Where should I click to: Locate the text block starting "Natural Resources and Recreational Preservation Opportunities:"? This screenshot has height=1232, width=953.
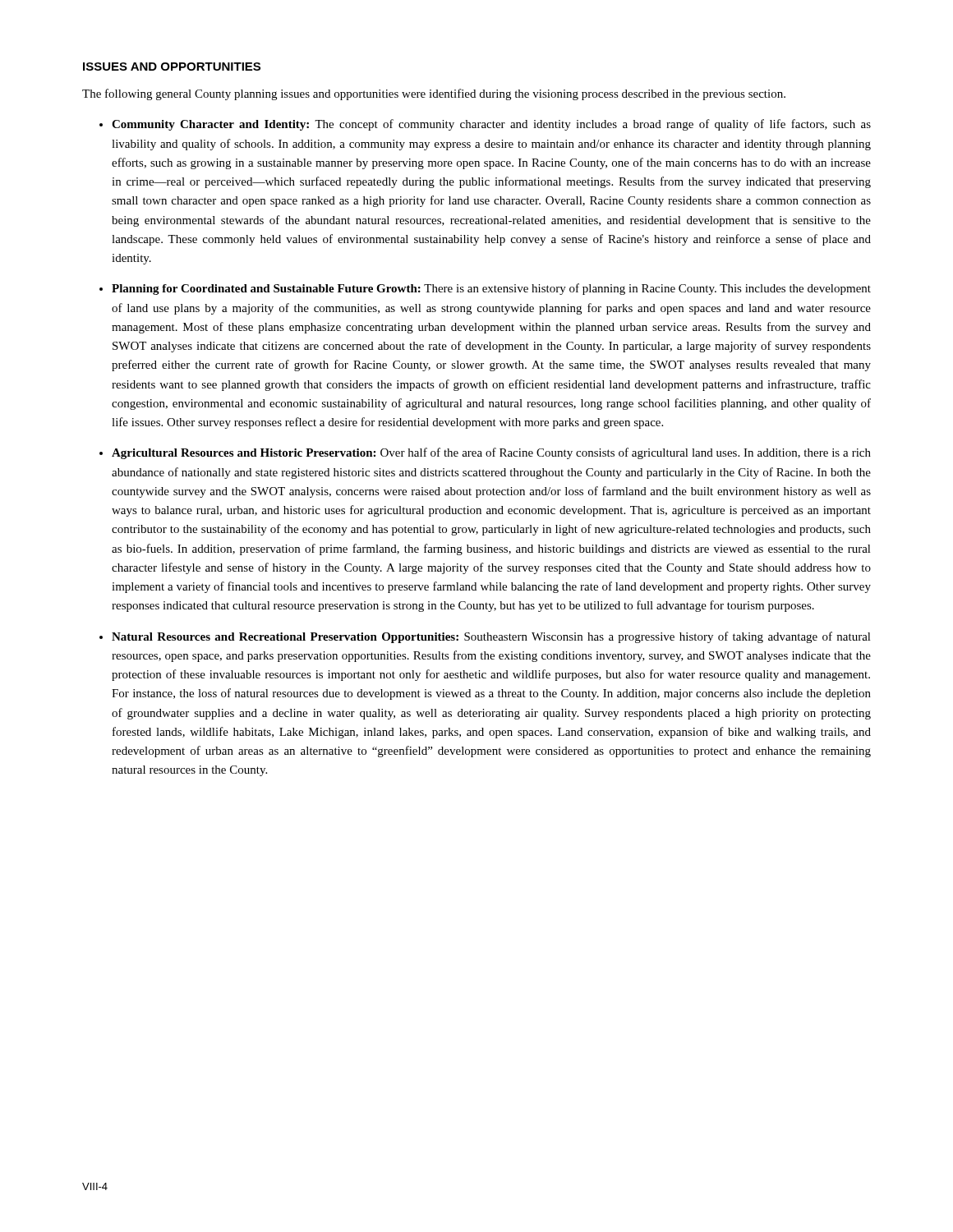[491, 703]
